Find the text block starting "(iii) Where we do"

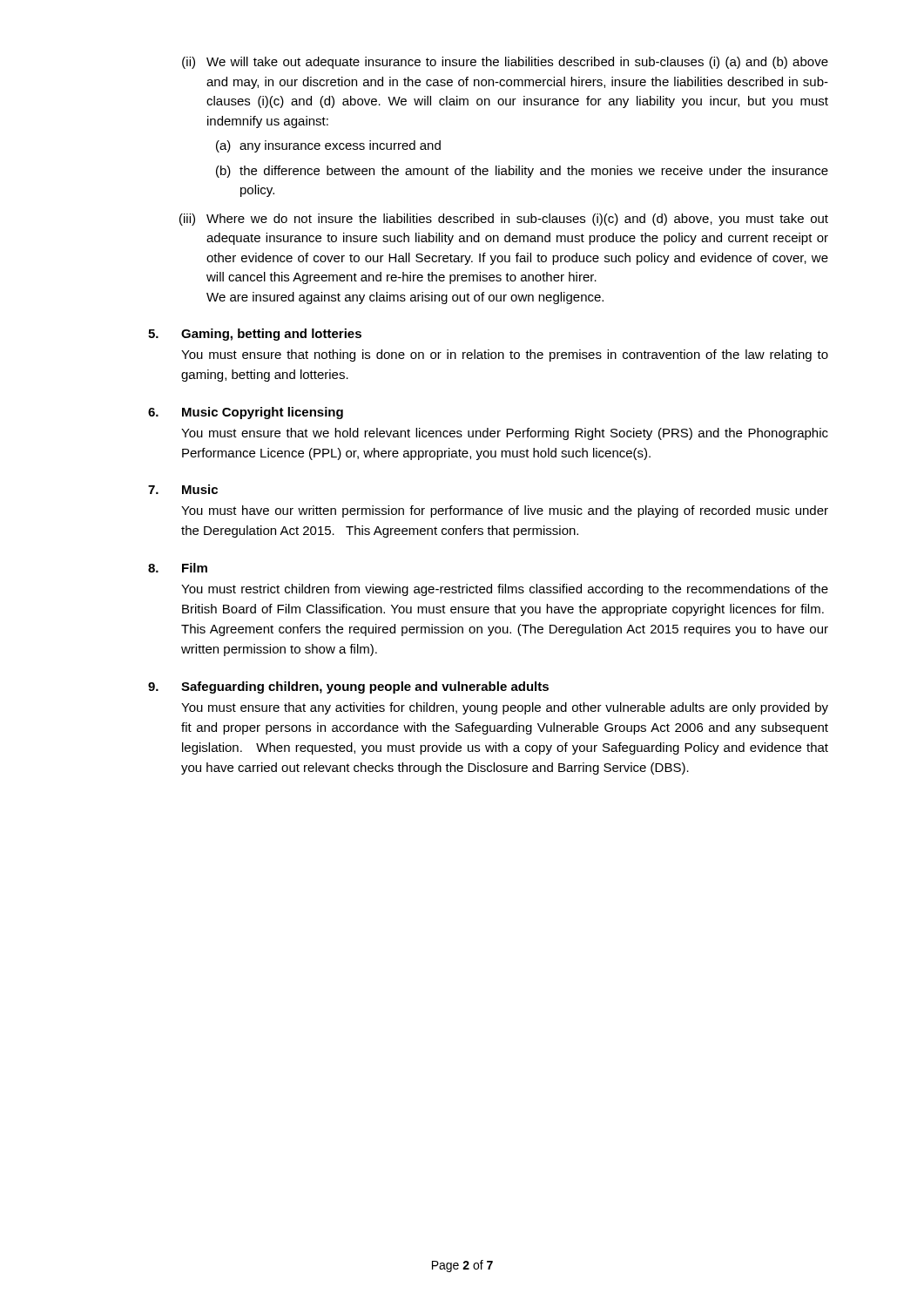coord(488,258)
